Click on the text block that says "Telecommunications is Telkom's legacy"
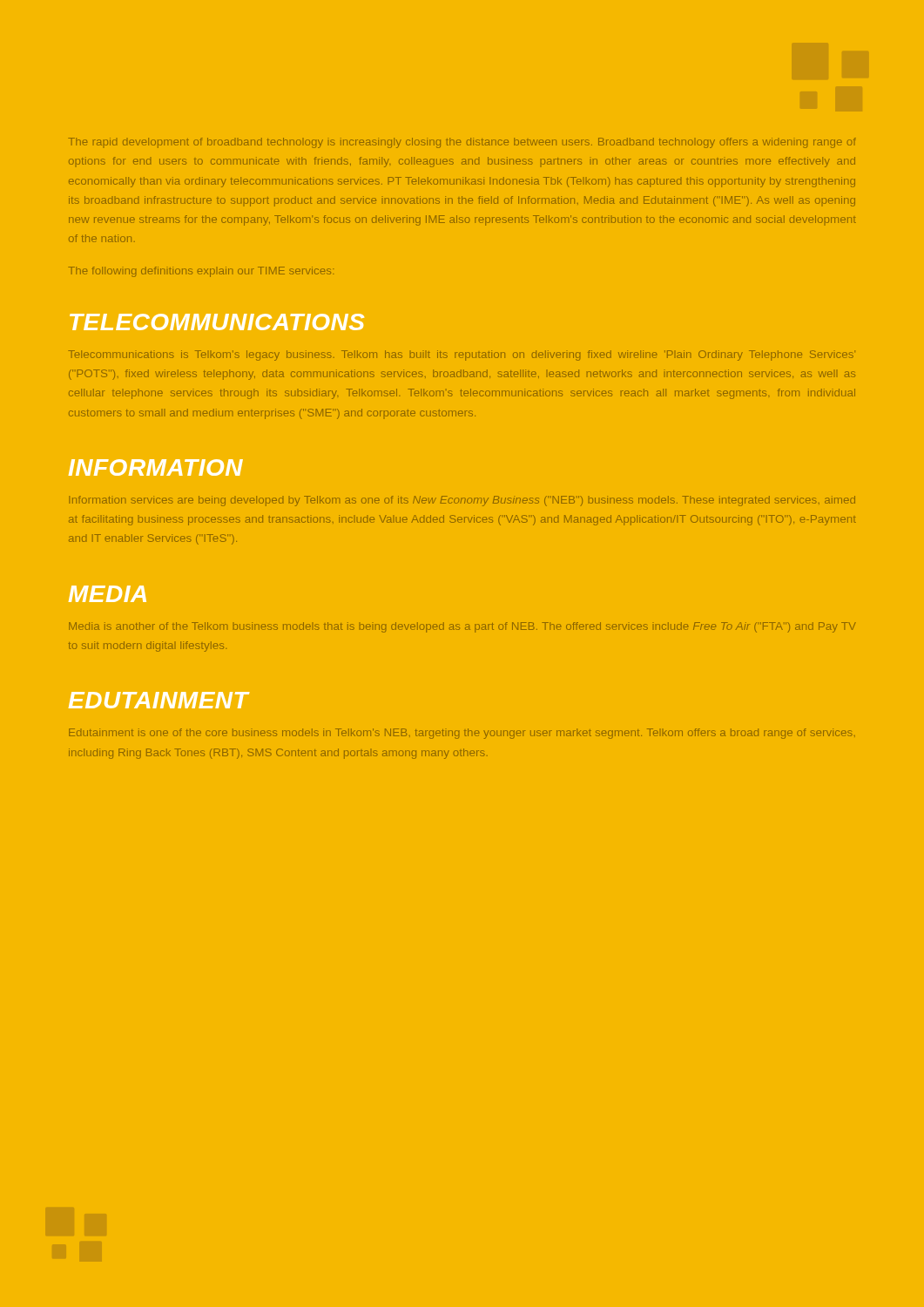The image size is (924, 1307). tap(462, 383)
